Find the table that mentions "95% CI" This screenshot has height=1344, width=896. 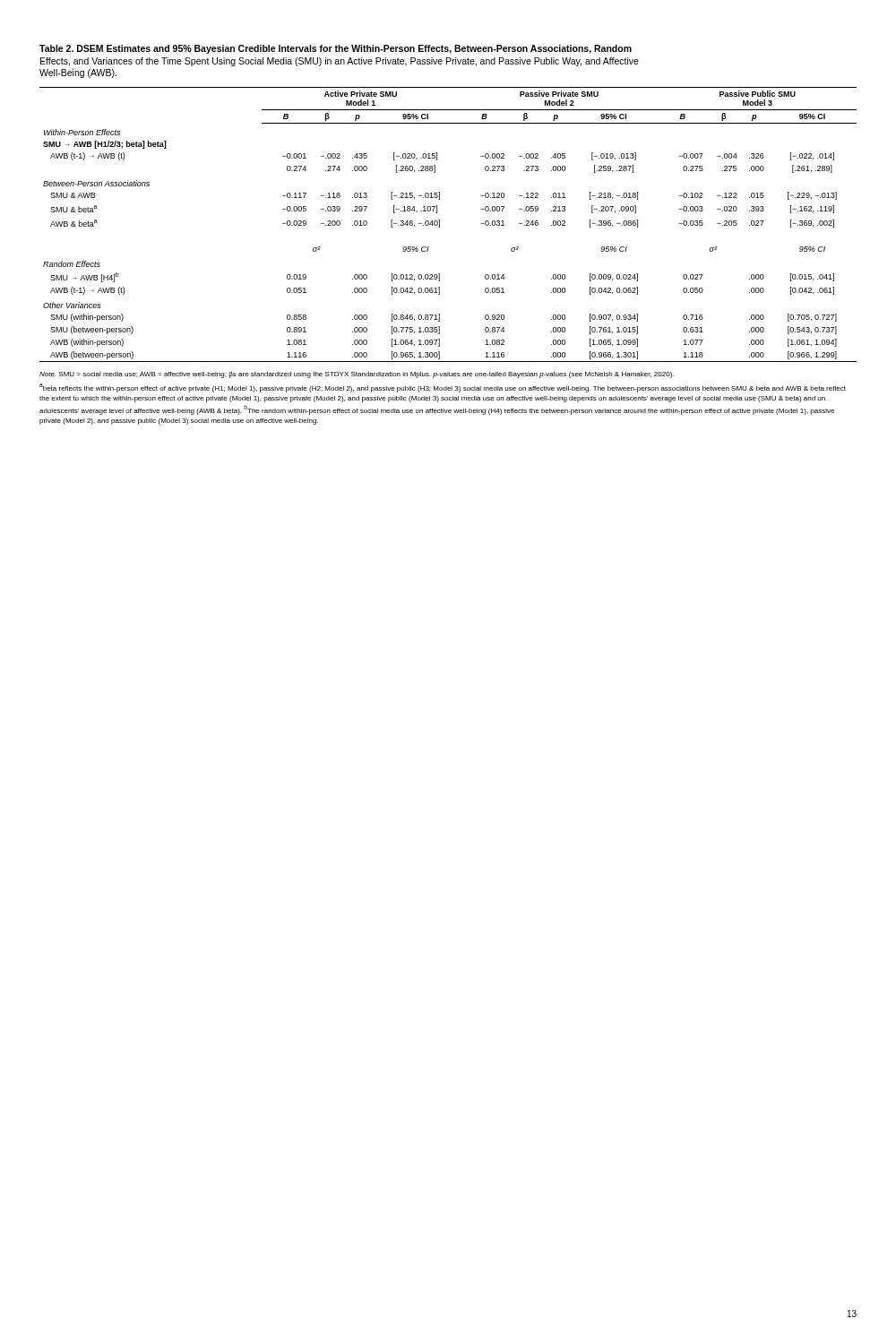448,224
